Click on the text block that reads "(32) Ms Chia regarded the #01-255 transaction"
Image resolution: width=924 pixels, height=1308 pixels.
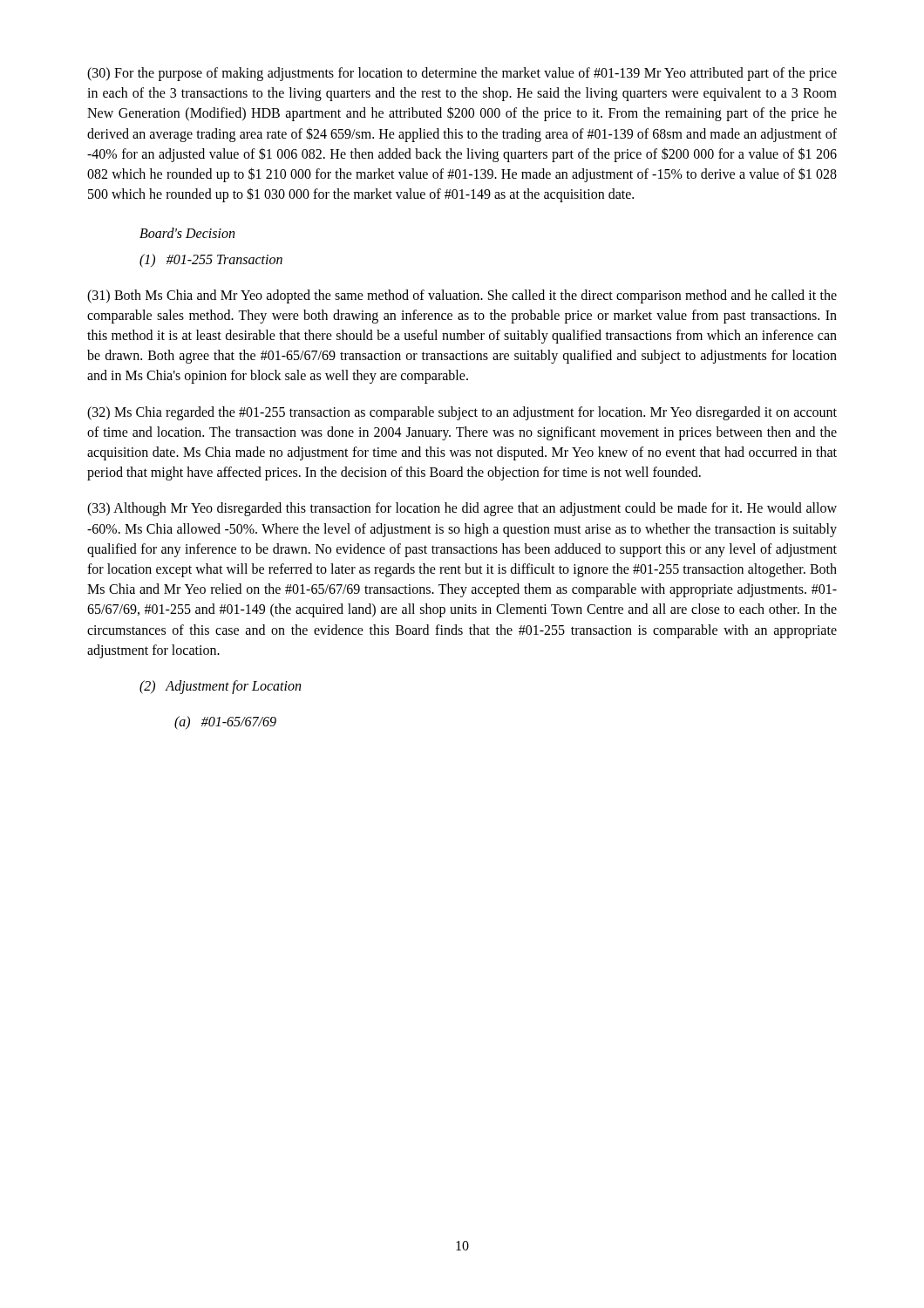tap(462, 442)
